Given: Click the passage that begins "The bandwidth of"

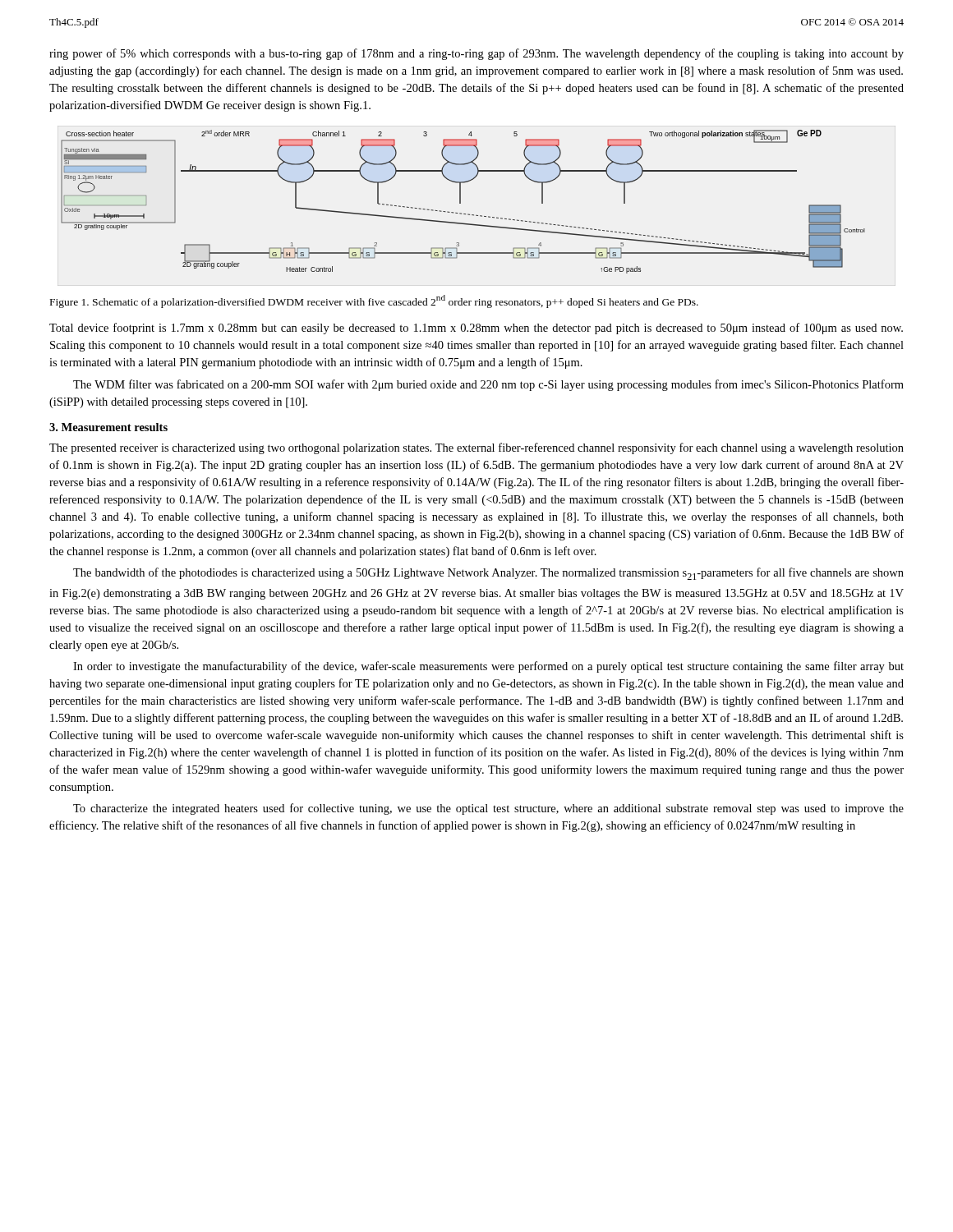Looking at the screenshot, I should (x=476, y=609).
